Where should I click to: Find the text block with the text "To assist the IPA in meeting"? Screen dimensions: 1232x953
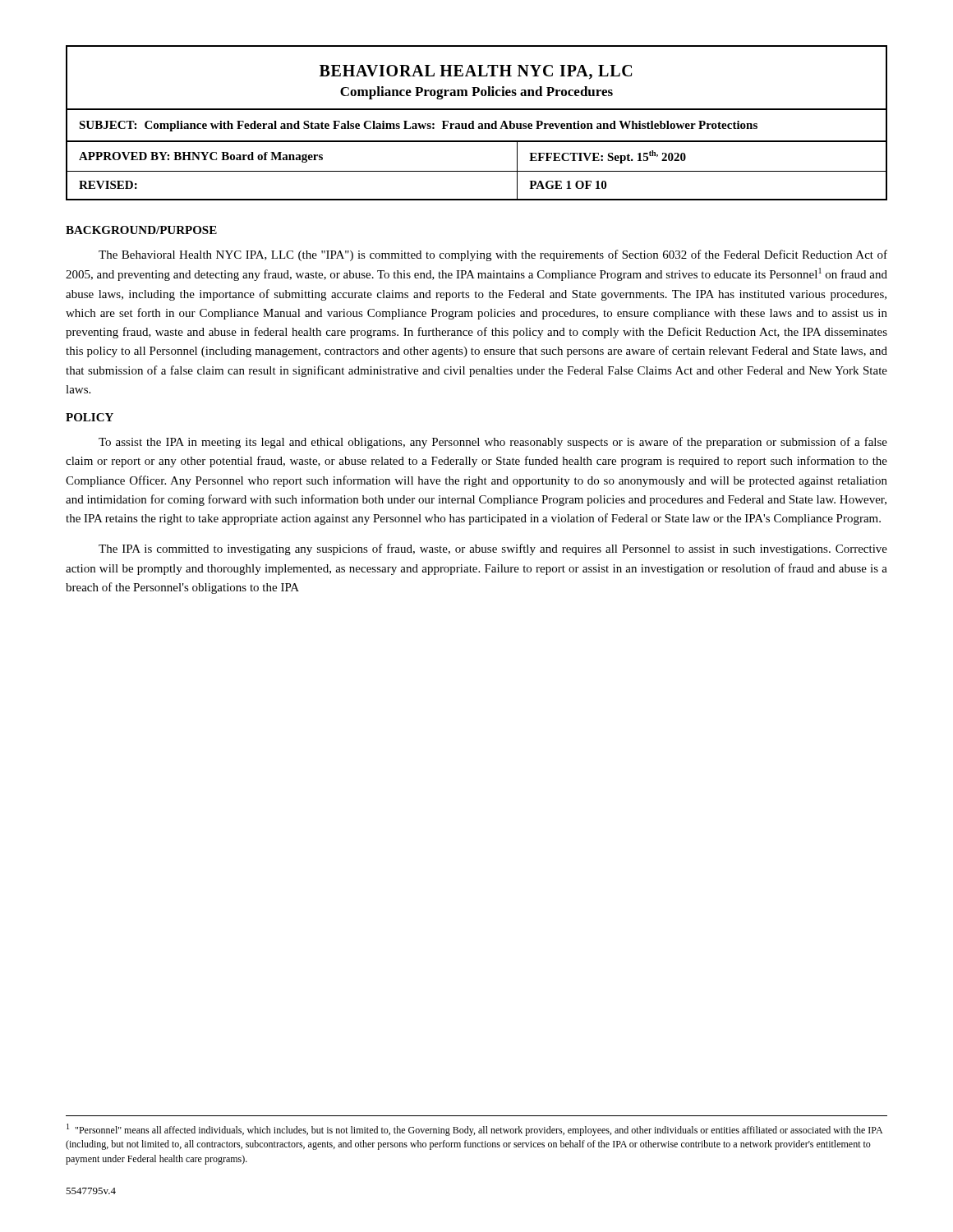tap(476, 515)
